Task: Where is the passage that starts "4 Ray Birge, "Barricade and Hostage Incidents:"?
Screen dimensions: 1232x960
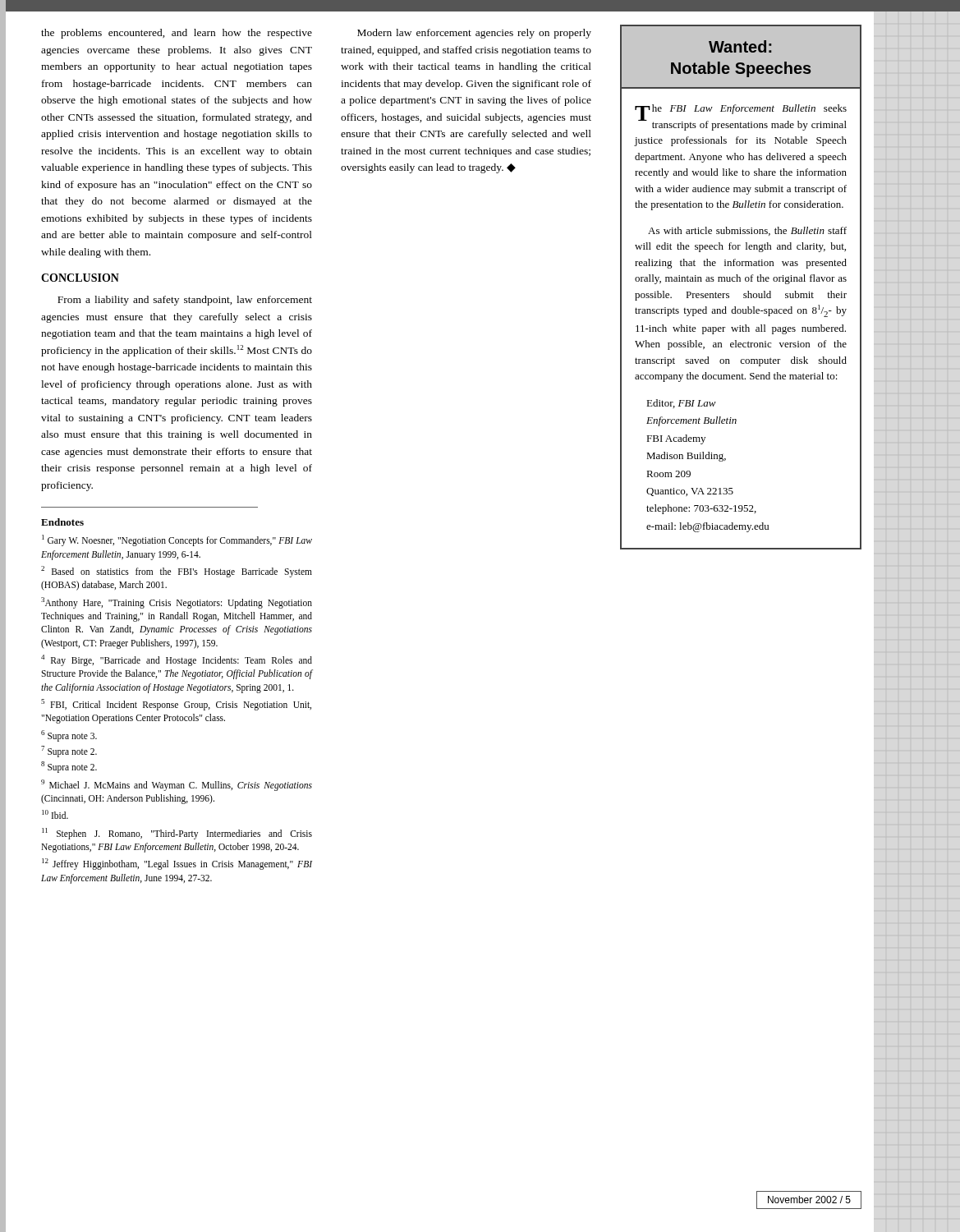Action: 177,673
